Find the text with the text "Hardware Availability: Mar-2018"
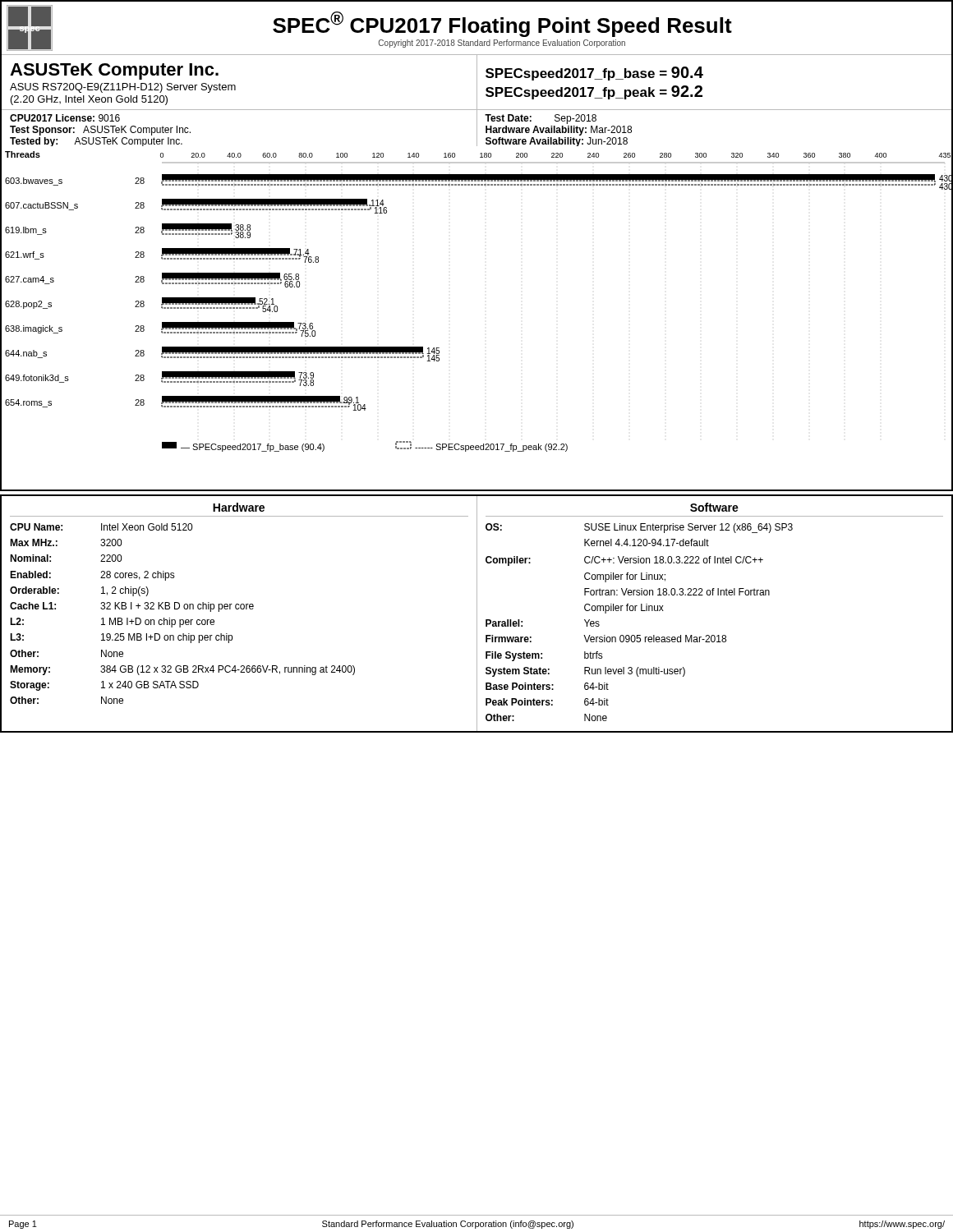953x1232 pixels. click(559, 130)
